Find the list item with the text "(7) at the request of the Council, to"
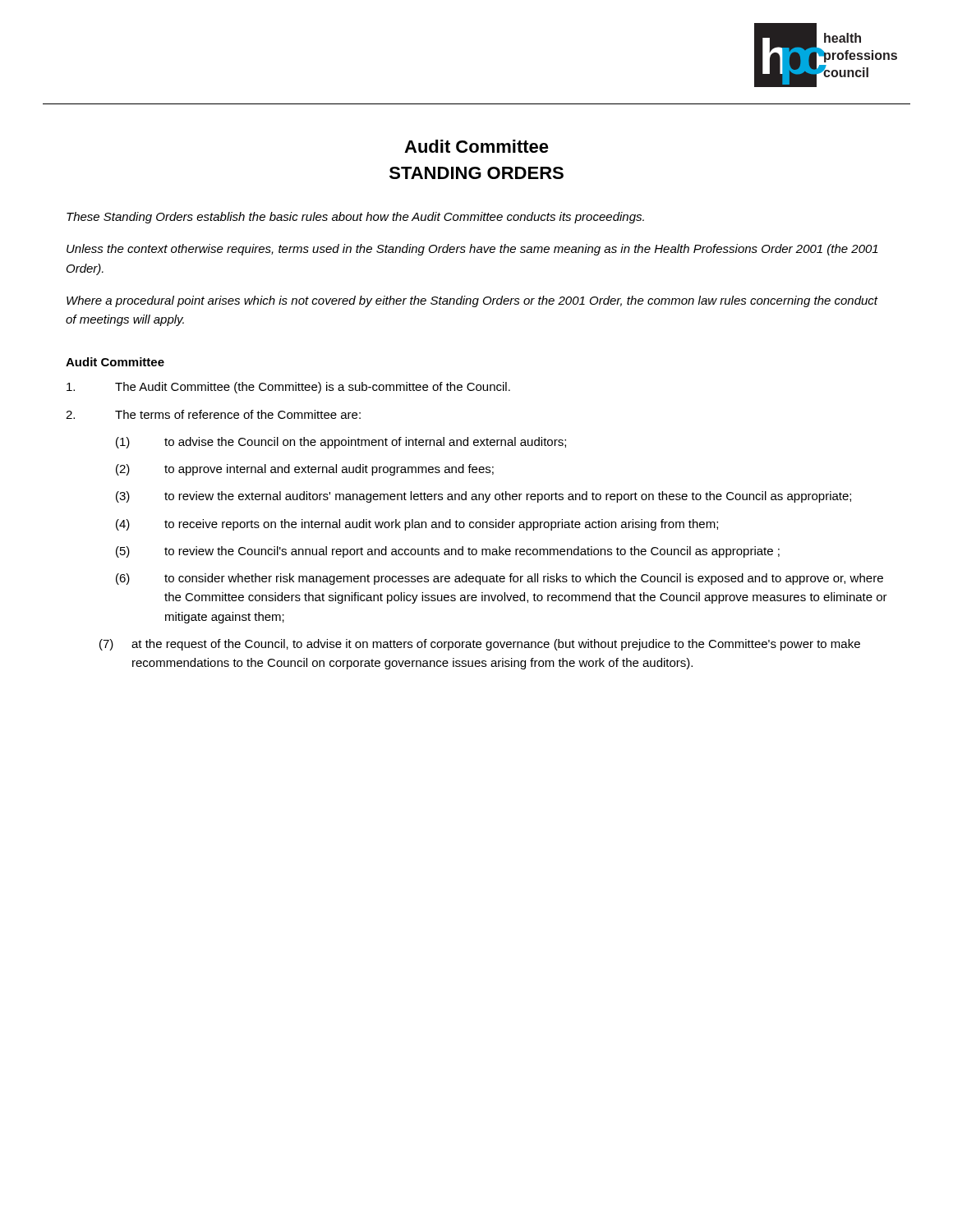This screenshot has height=1232, width=953. click(x=493, y=653)
